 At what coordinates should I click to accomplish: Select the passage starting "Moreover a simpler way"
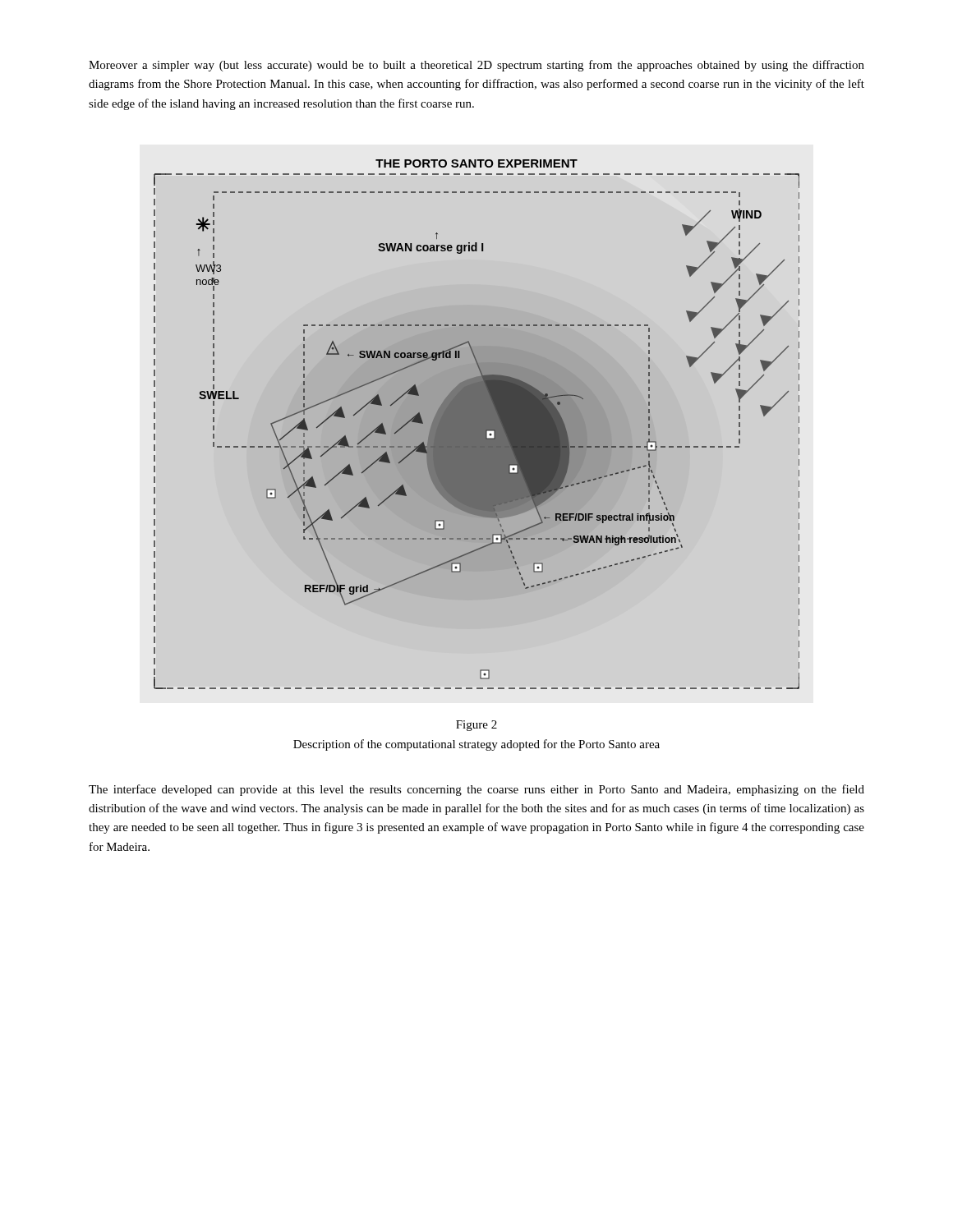click(476, 84)
